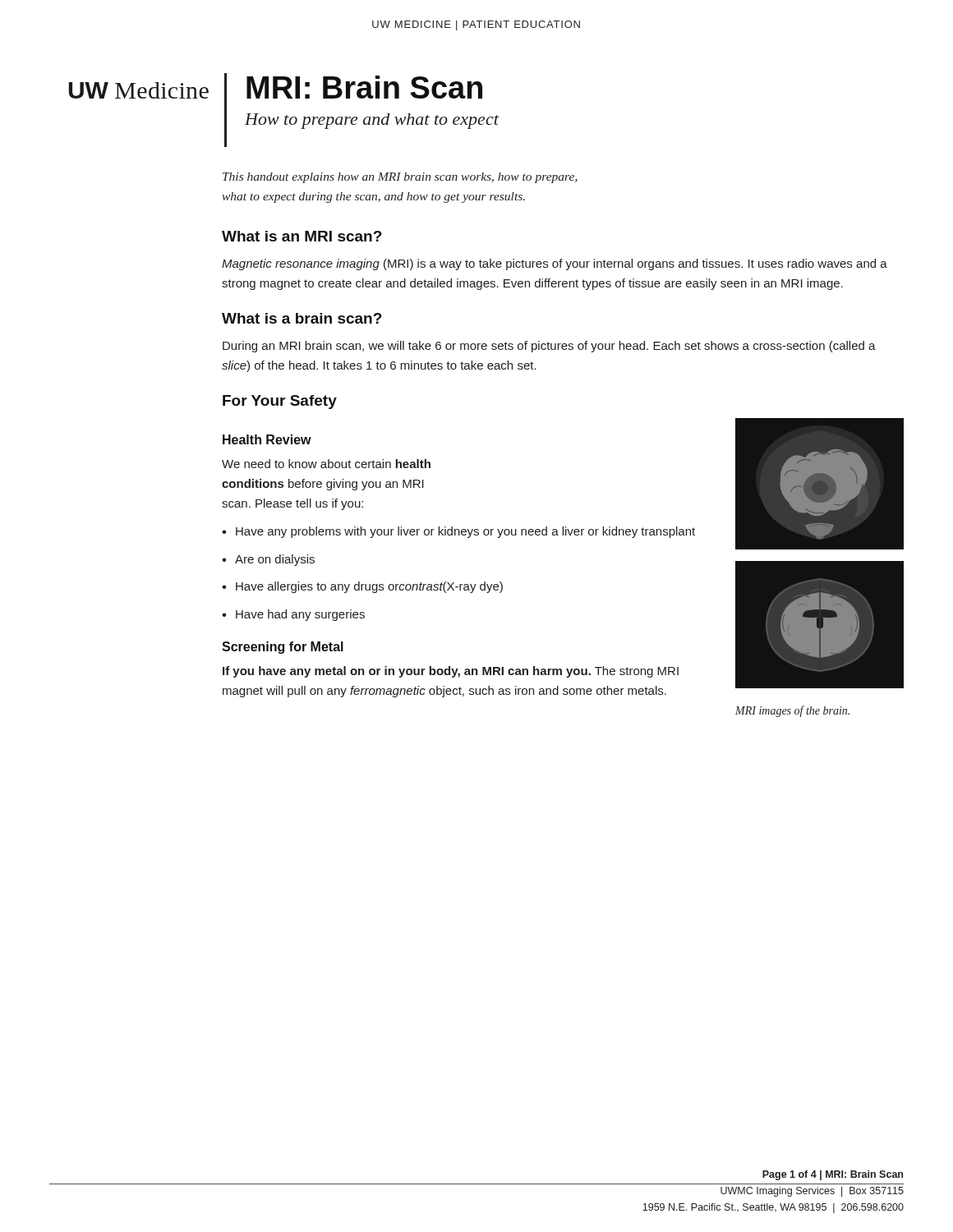Navigate to the block starting "Magnetic resonance imaging (MRI) is a way to"

coord(554,273)
